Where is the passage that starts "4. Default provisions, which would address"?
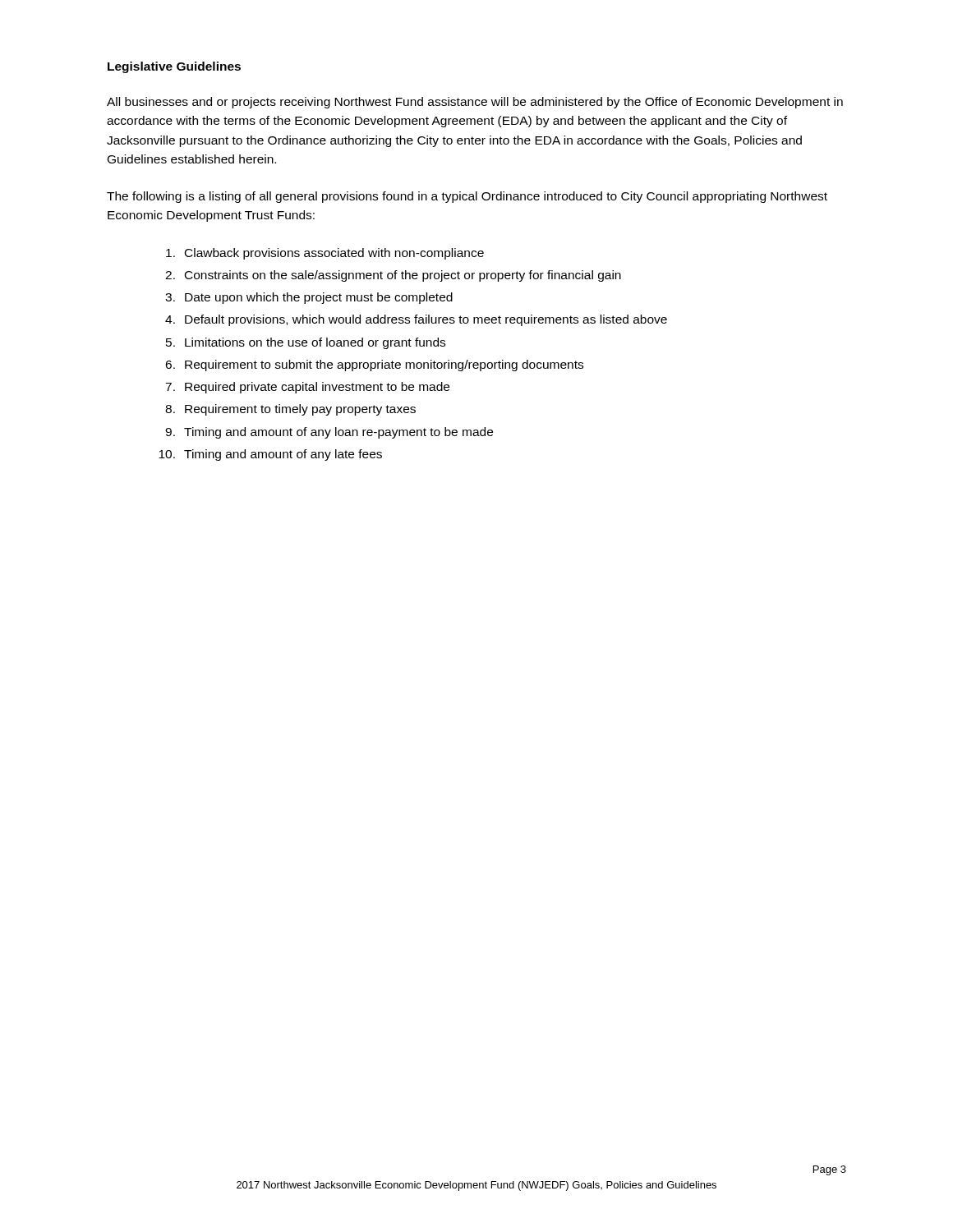The height and width of the screenshot is (1232, 953). 496,319
